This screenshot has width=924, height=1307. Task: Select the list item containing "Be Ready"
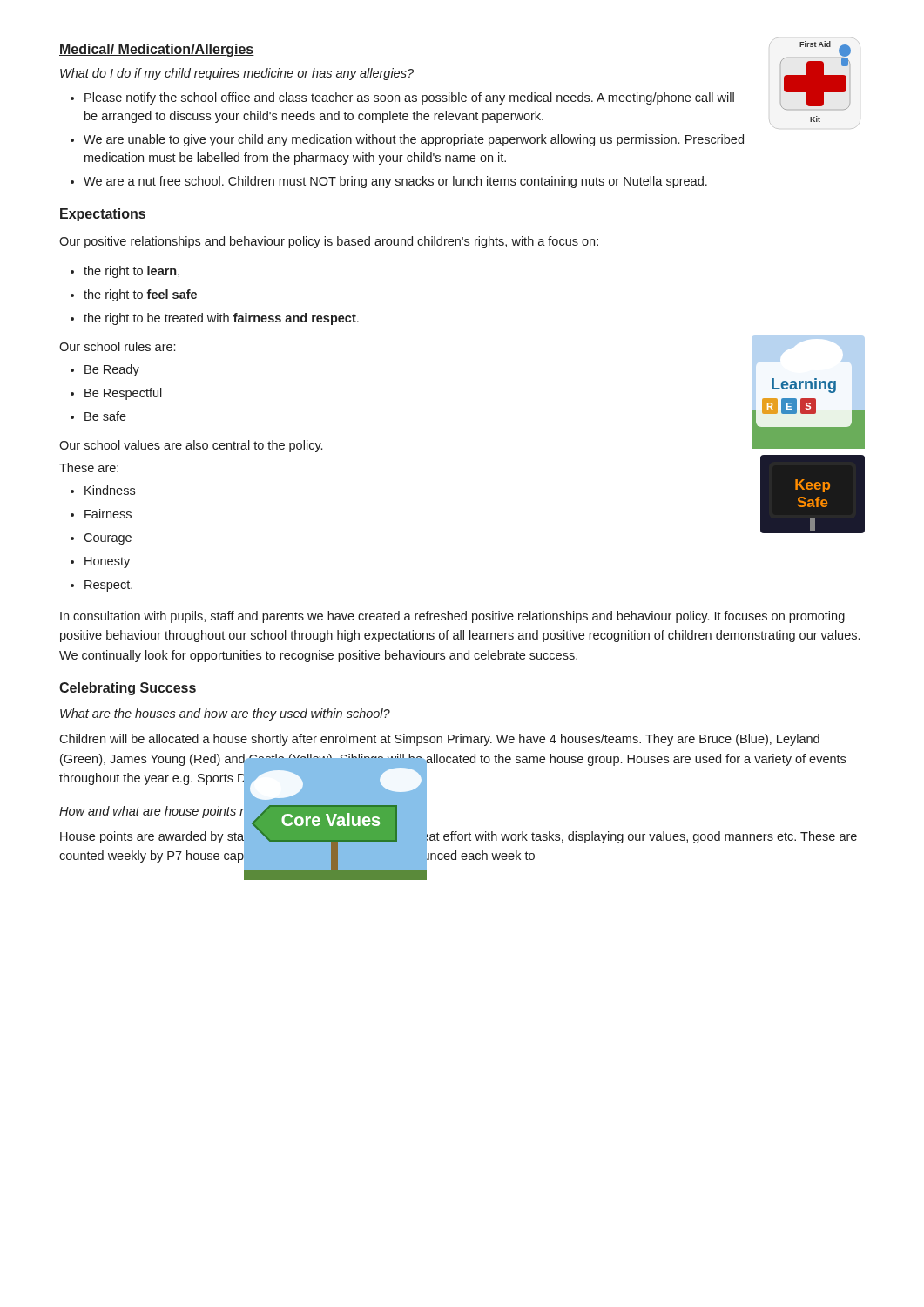[111, 369]
